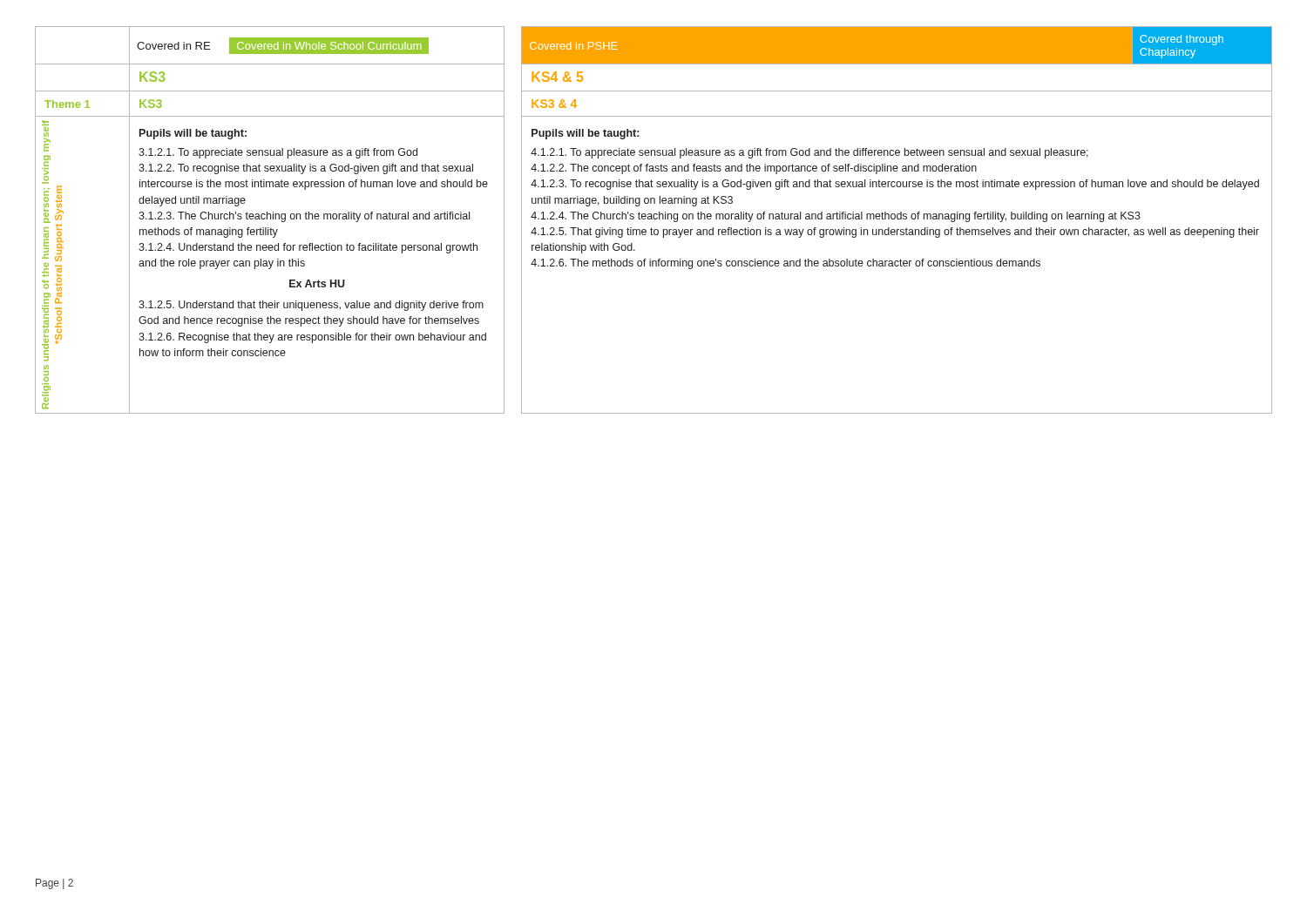Select a table

click(x=654, y=220)
